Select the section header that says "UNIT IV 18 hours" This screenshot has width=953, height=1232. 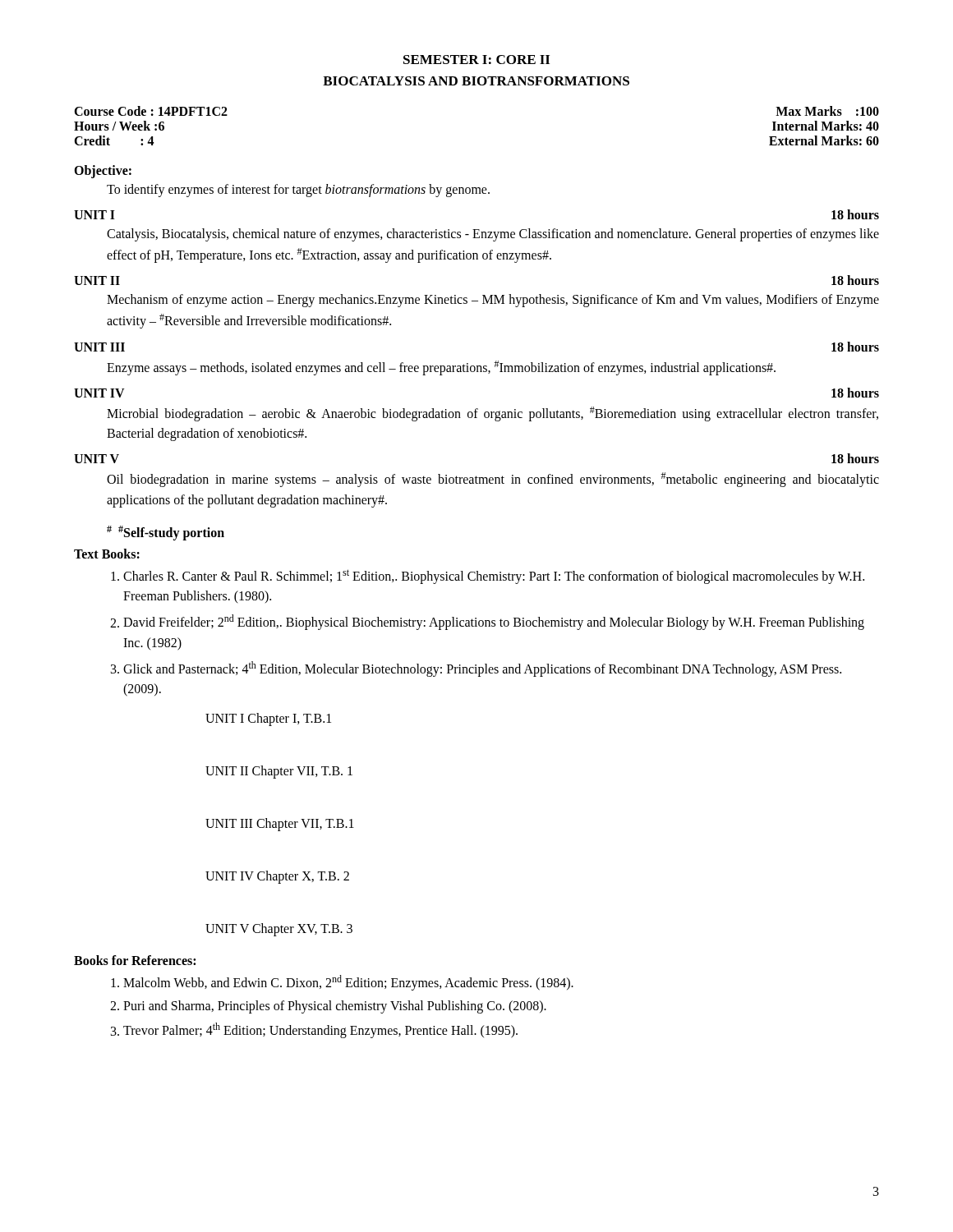coord(95,392)
